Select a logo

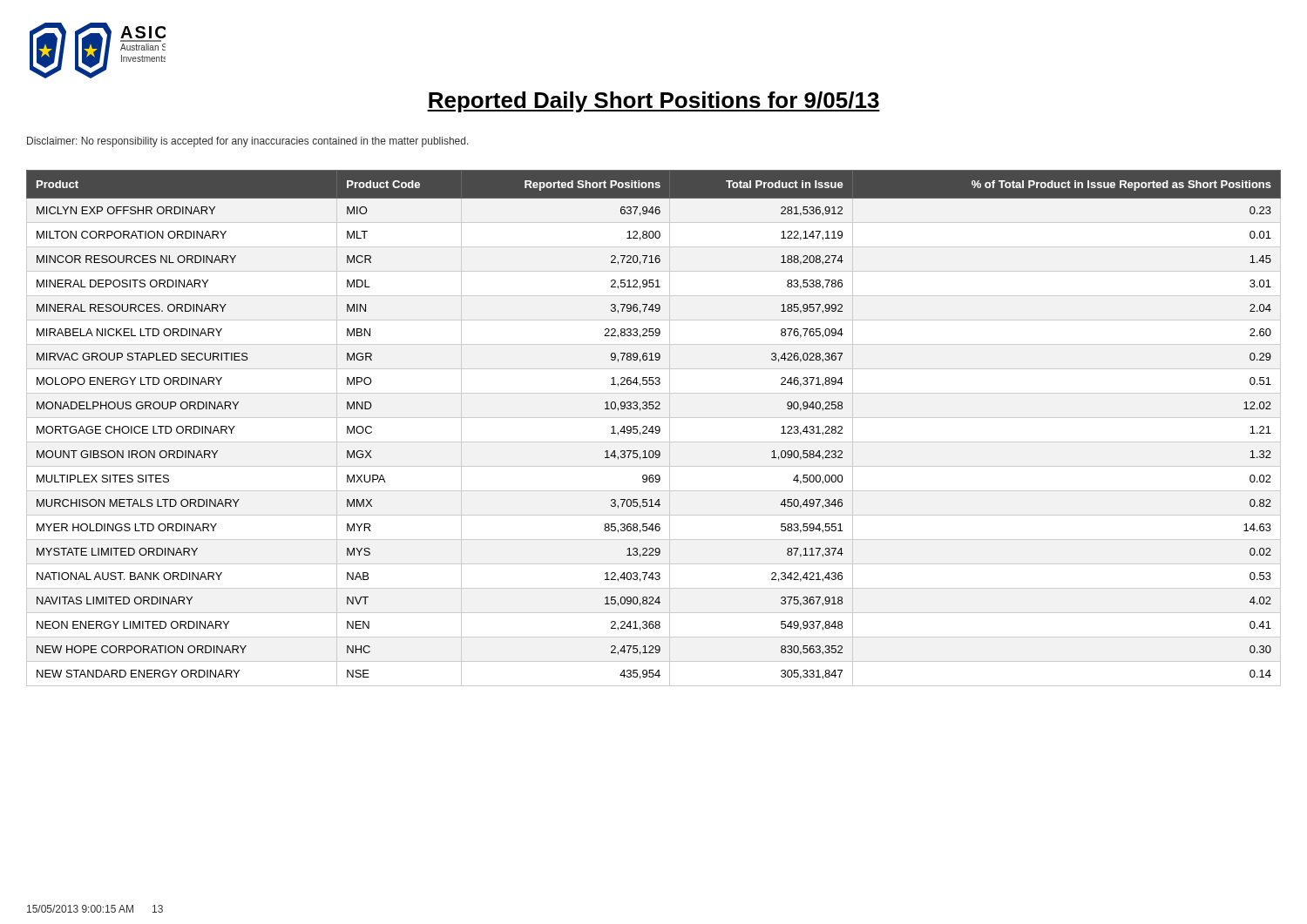pos(96,50)
